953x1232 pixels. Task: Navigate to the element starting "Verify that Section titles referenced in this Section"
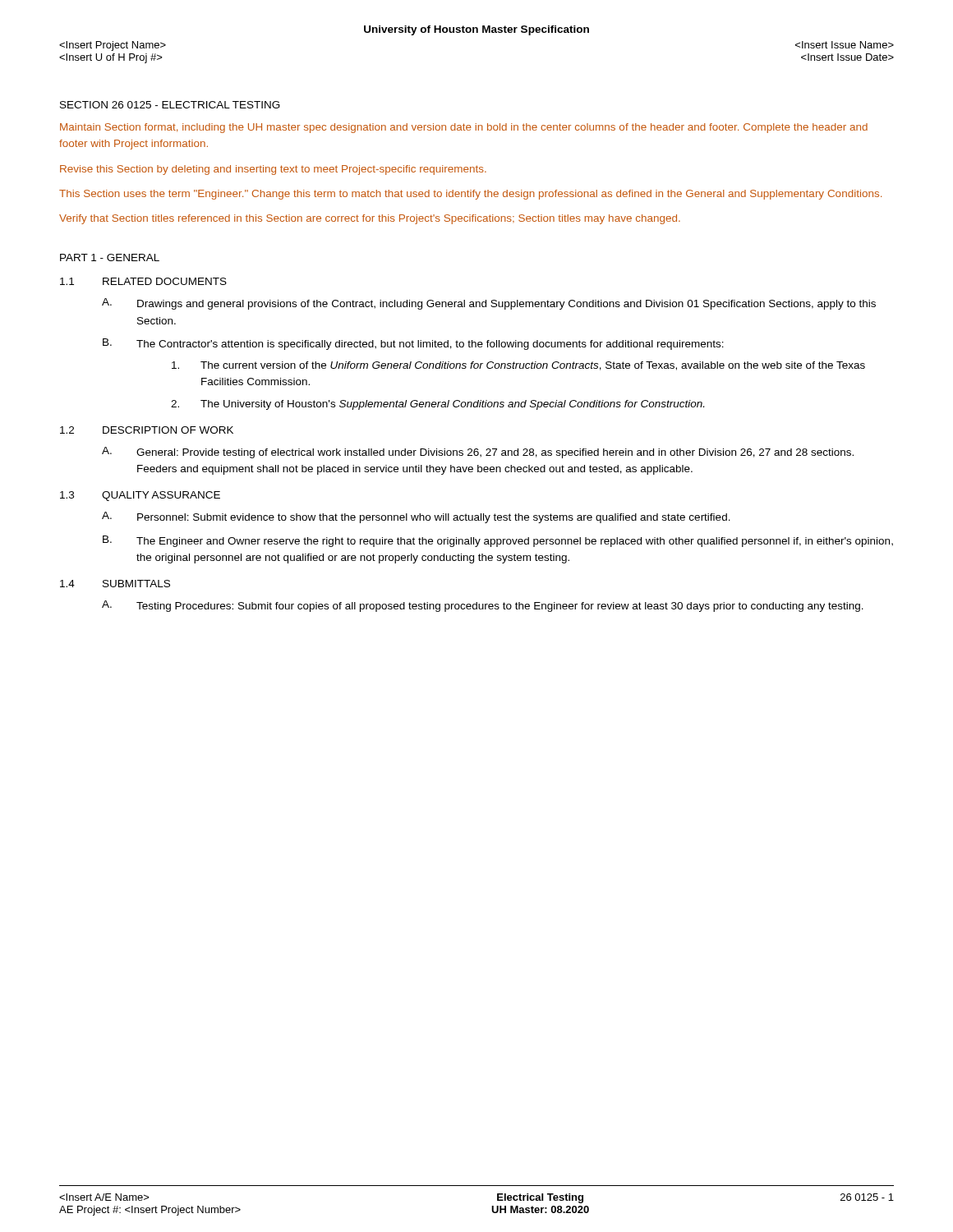370,218
